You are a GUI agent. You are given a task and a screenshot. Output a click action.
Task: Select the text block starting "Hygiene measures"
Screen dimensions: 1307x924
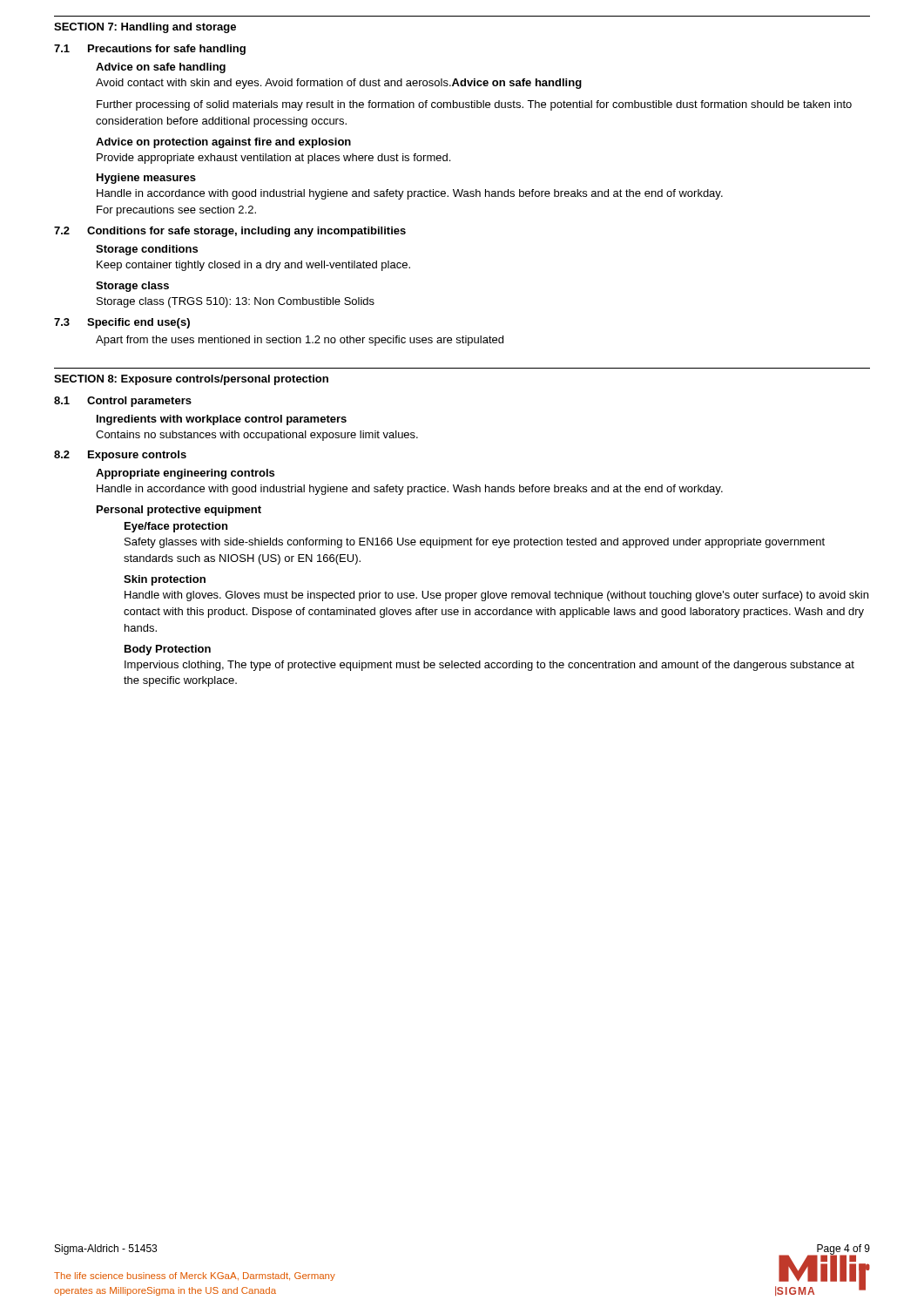146,178
